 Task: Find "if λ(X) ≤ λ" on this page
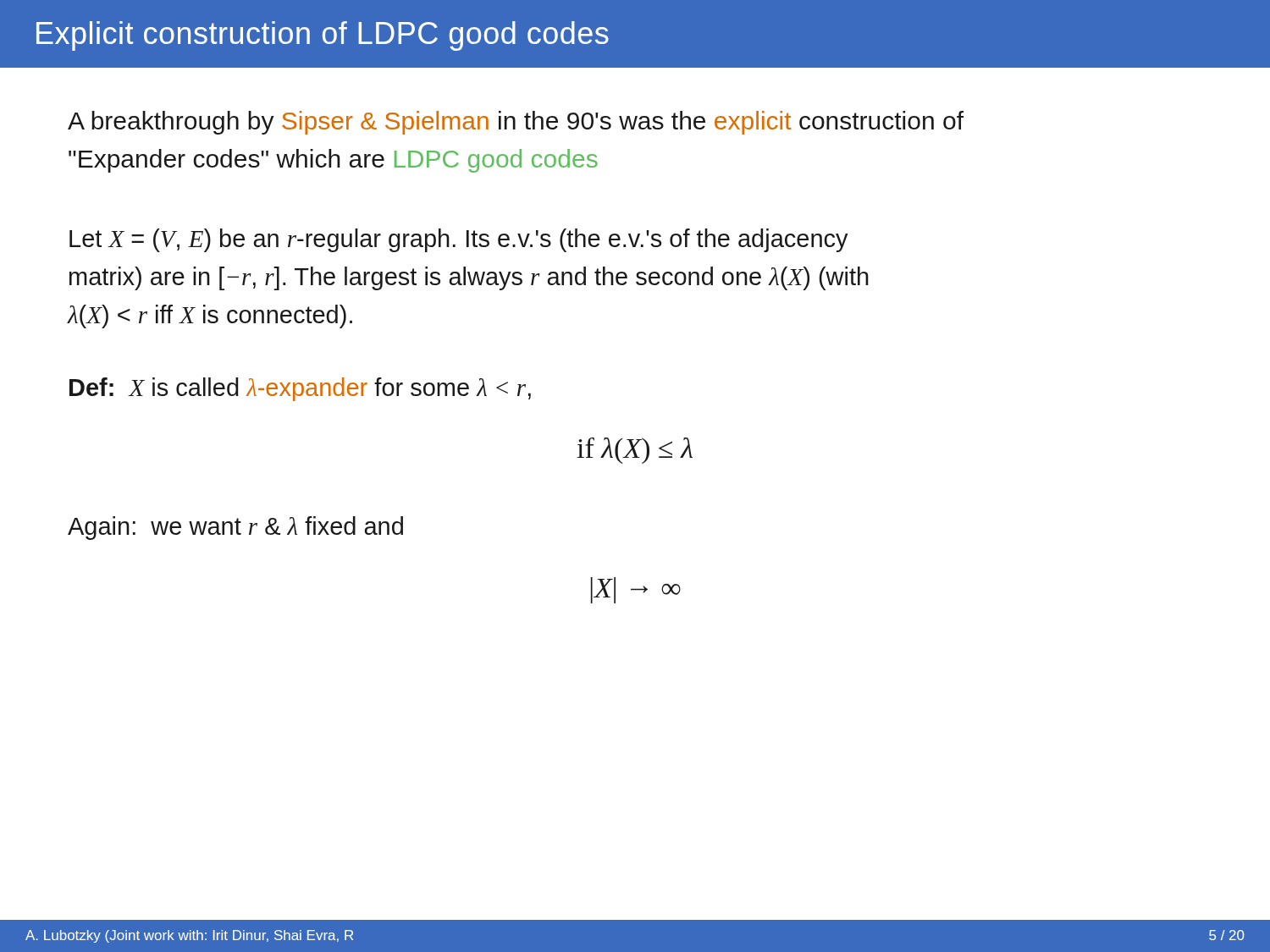(x=635, y=448)
